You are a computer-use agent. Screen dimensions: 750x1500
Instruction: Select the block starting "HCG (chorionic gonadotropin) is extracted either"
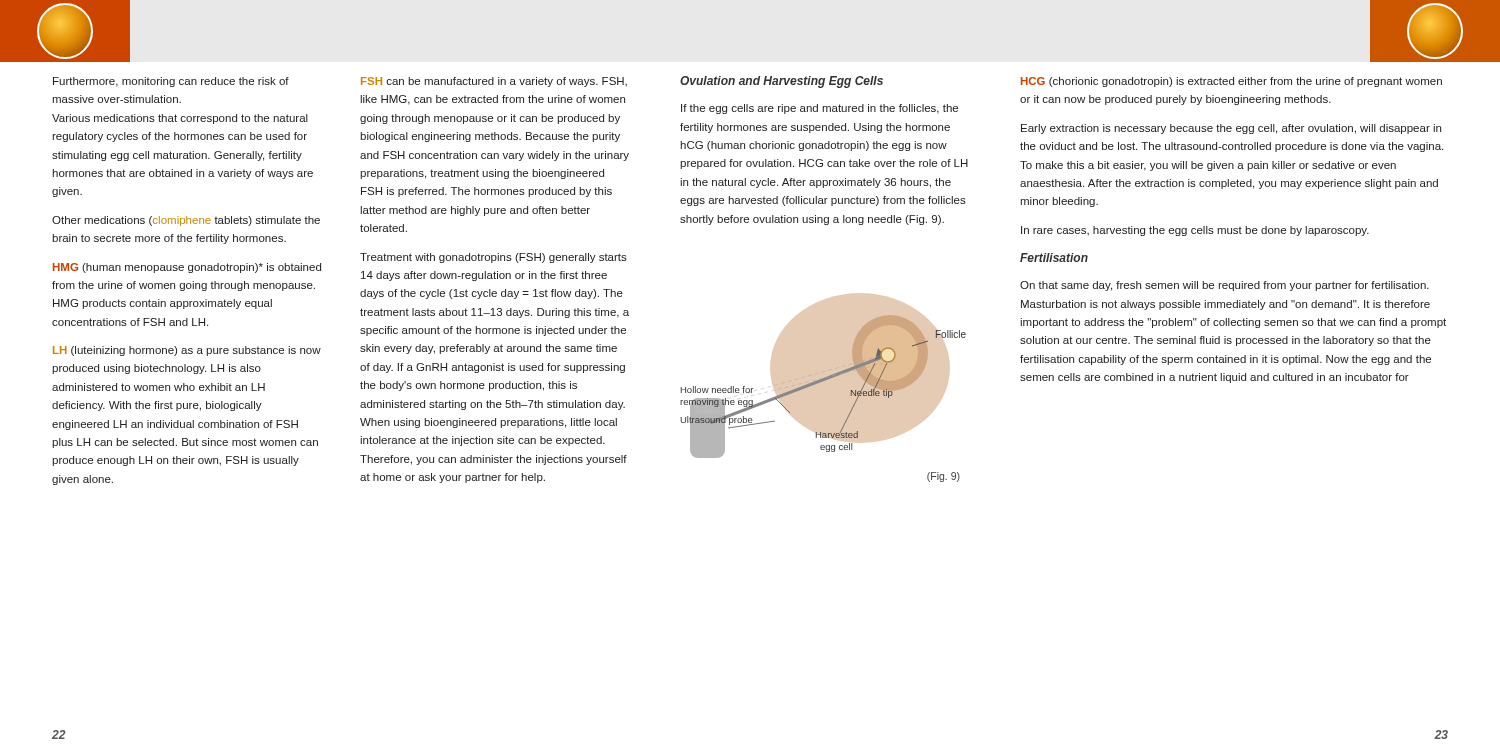pyautogui.click(x=1235, y=156)
